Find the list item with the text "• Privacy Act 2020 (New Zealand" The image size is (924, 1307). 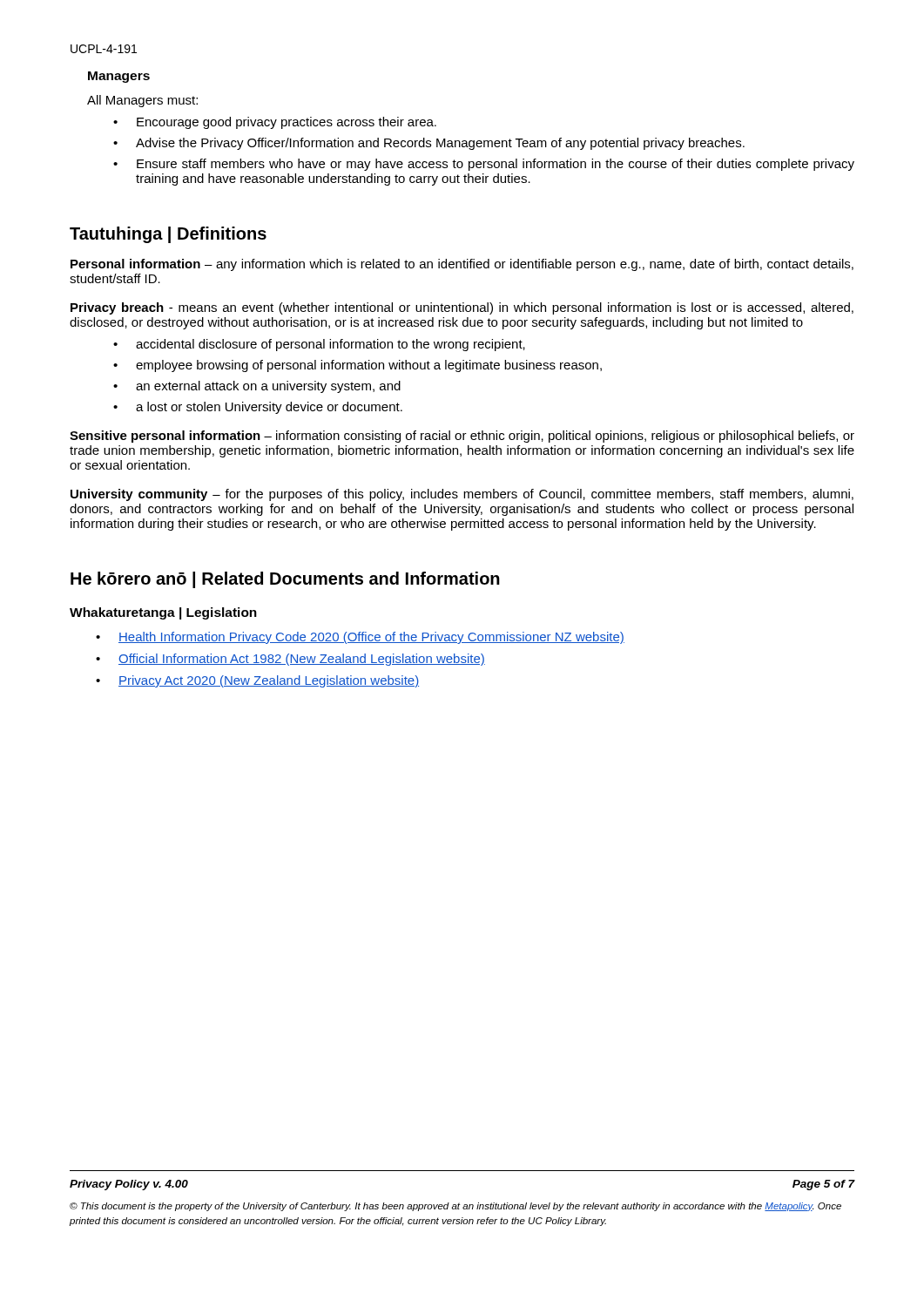click(257, 680)
